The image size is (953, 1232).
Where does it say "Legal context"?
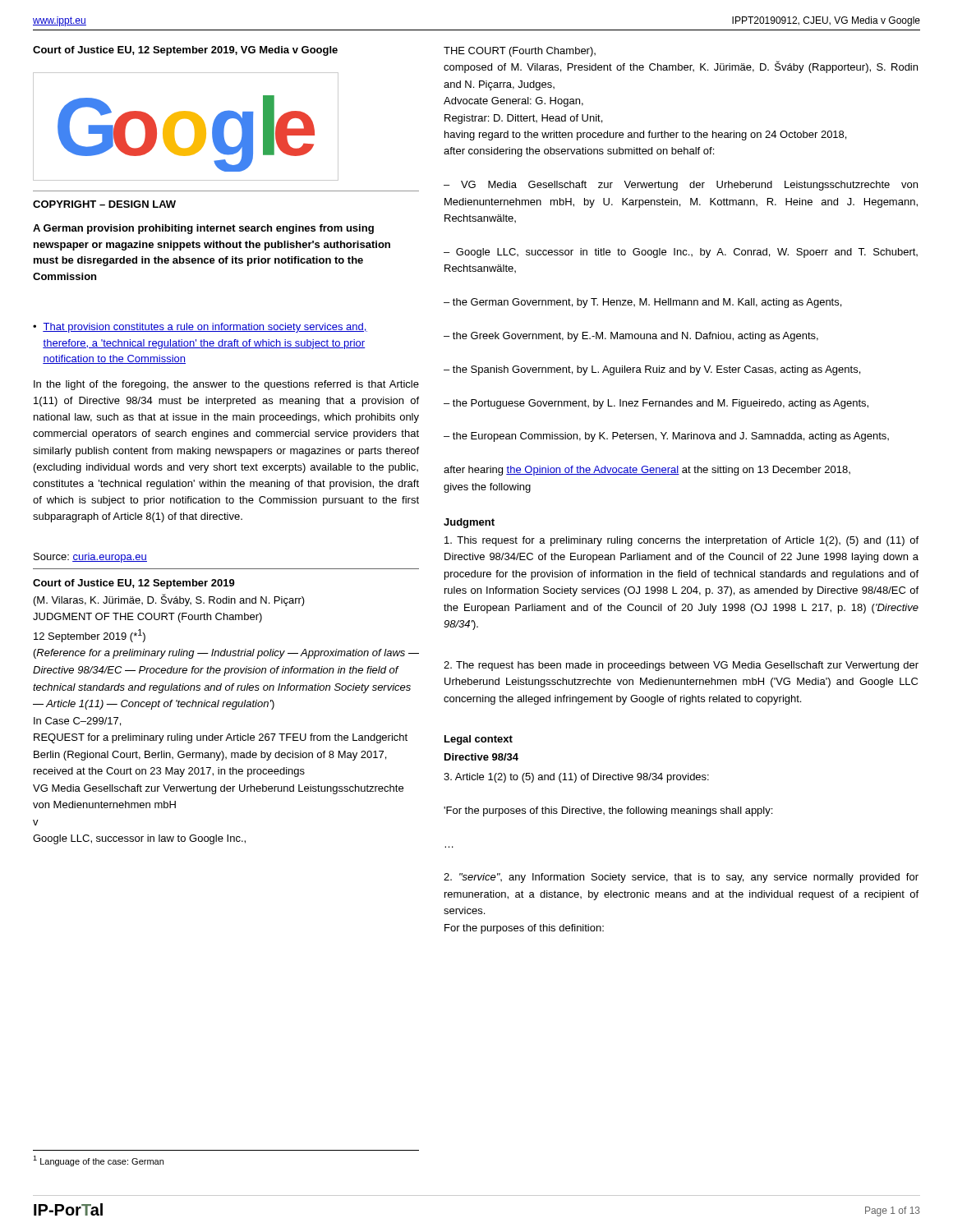click(x=478, y=739)
